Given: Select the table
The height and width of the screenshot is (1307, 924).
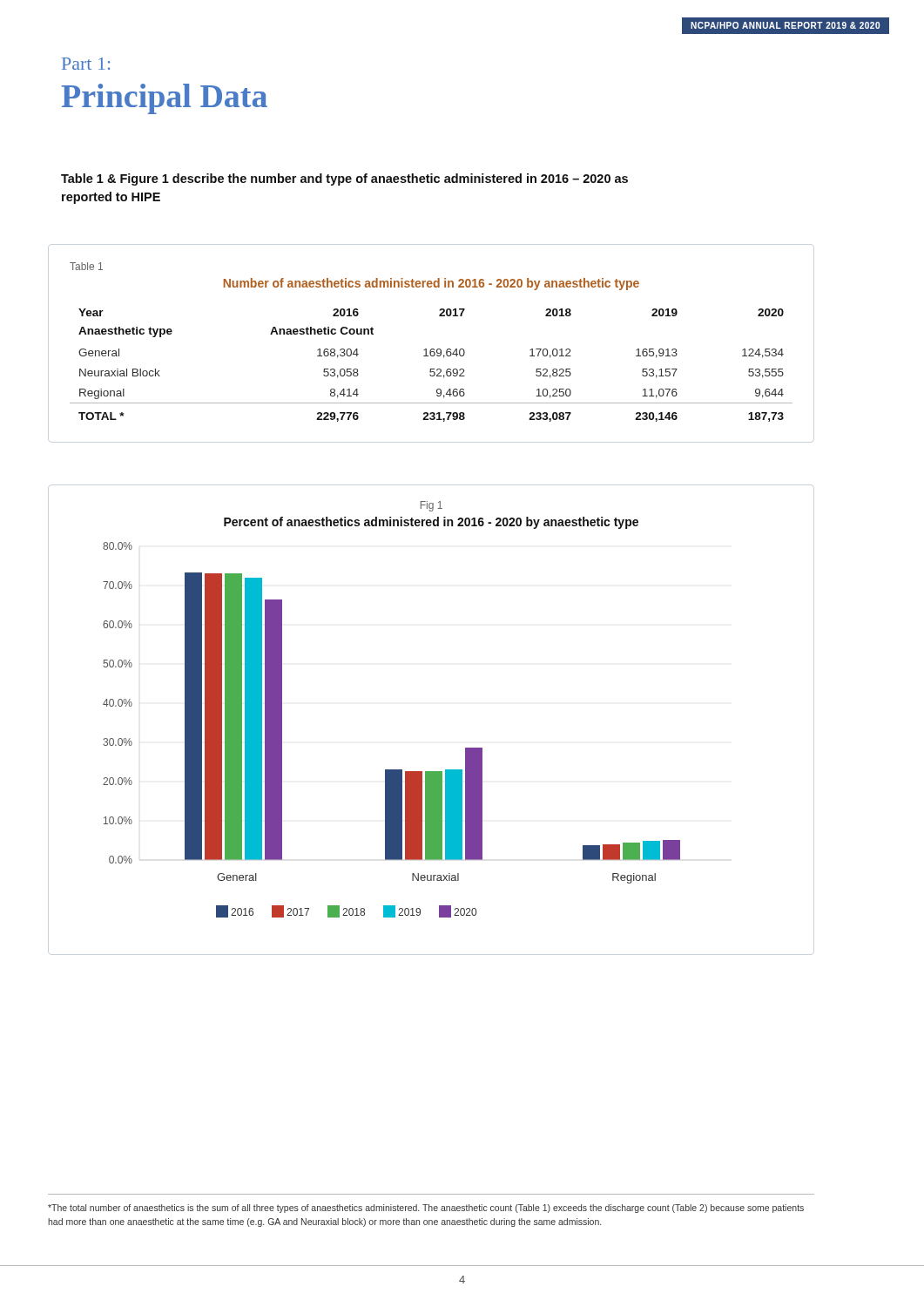Looking at the screenshot, I should pyautogui.click(x=431, y=343).
